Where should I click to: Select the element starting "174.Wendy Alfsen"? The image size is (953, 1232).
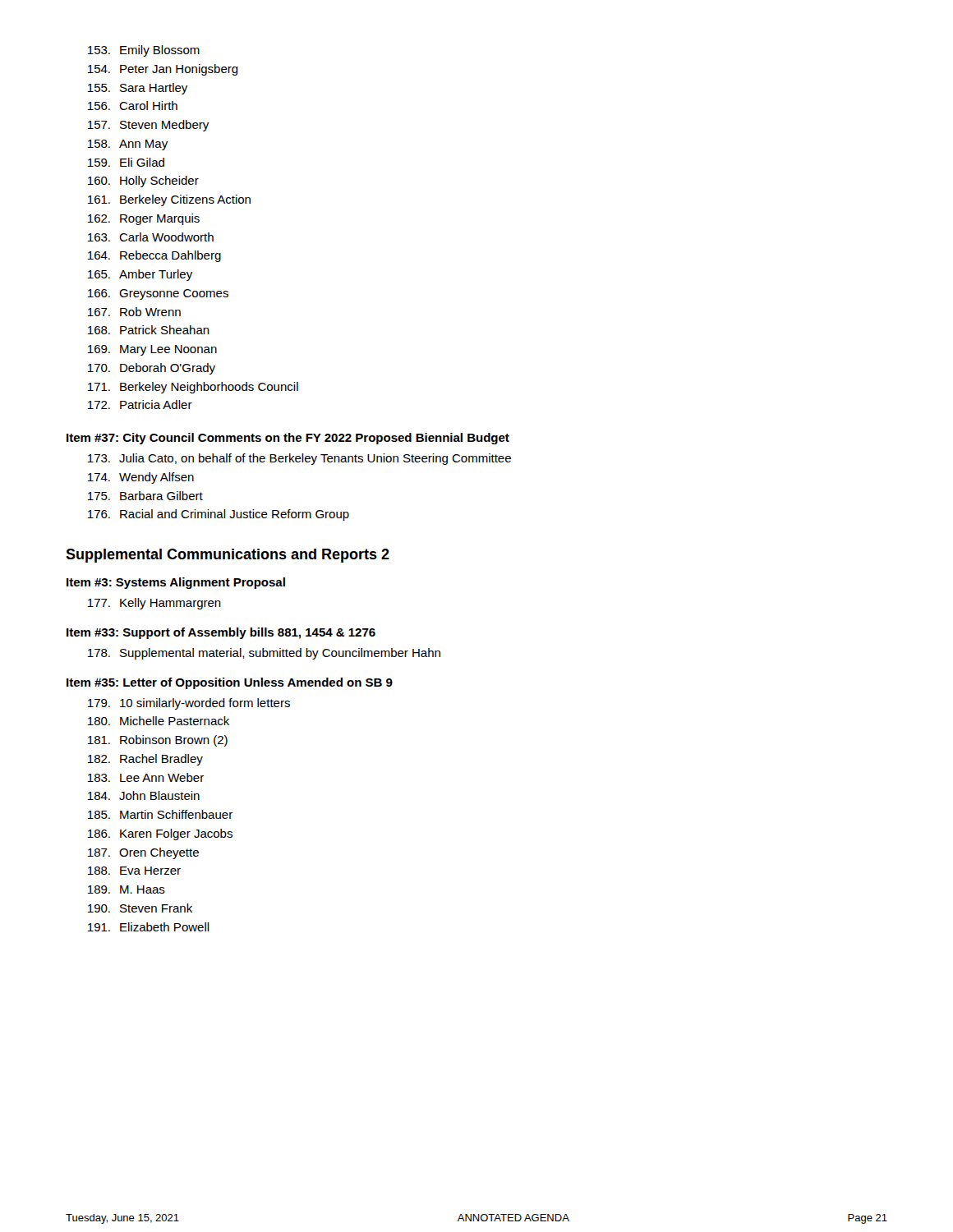(130, 477)
